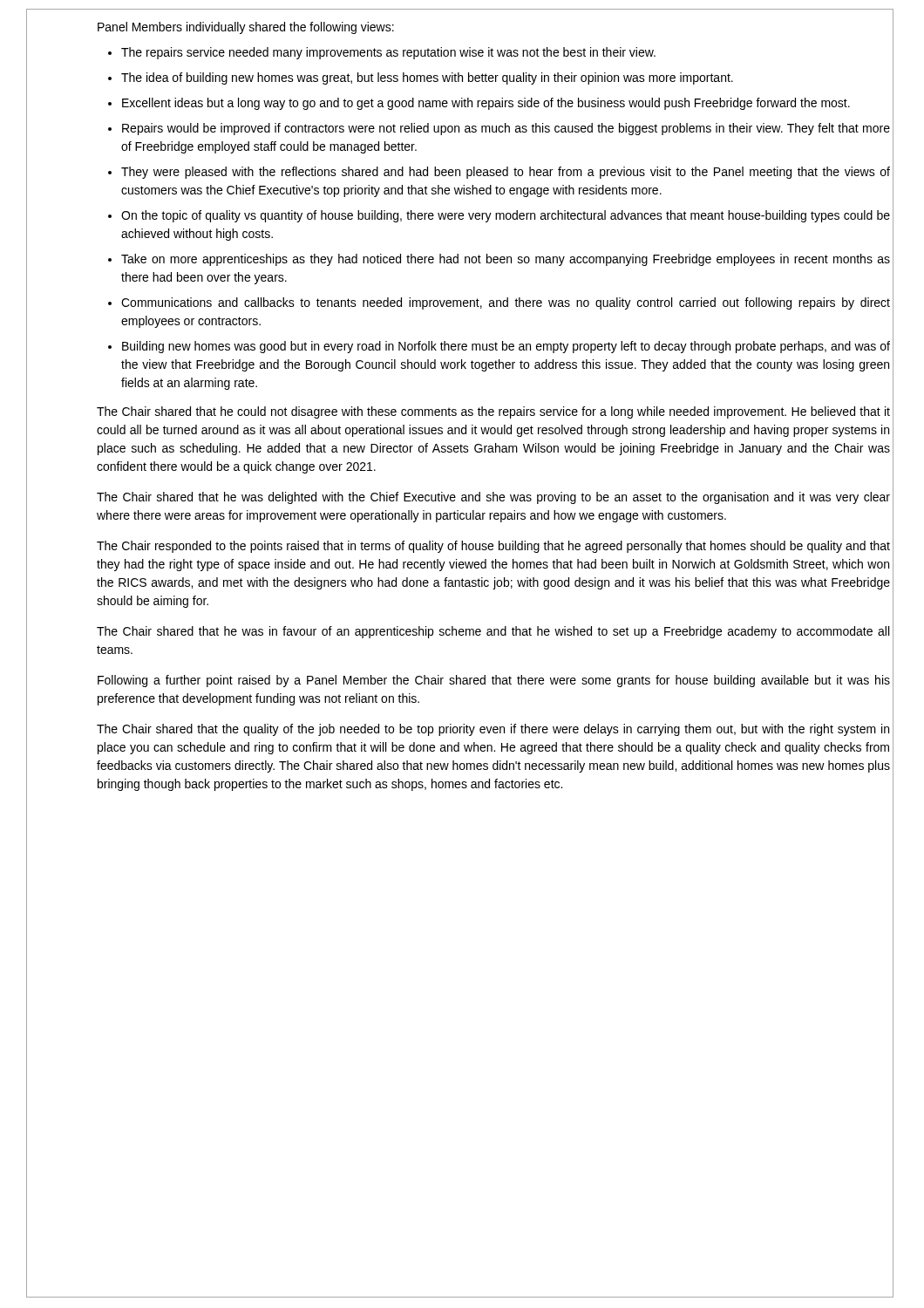Navigate to the text block starting "Panel Members individually shared the"
This screenshot has width=924, height=1308.
tap(246, 27)
